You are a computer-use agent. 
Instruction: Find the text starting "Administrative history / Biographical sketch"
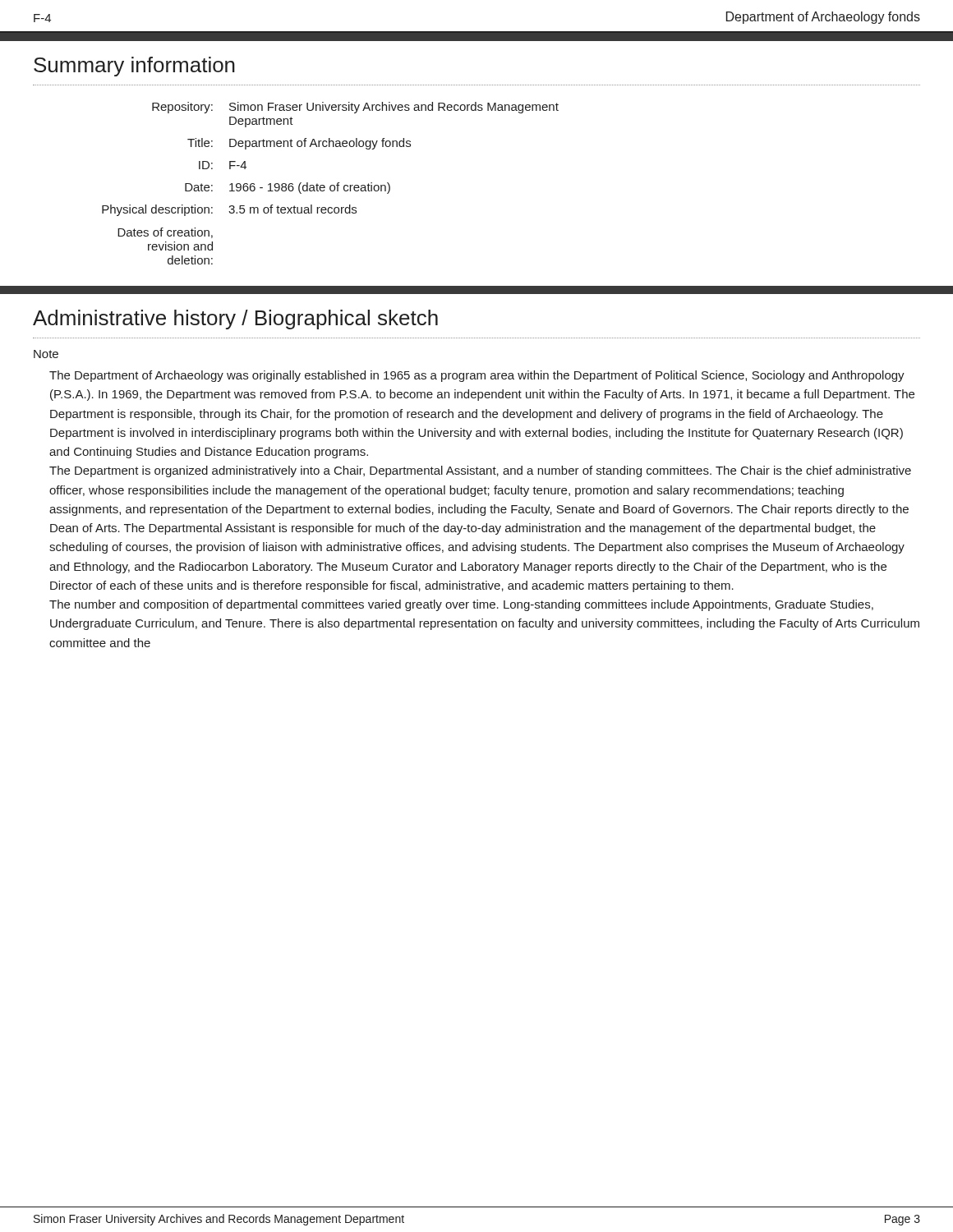[235, 319]
